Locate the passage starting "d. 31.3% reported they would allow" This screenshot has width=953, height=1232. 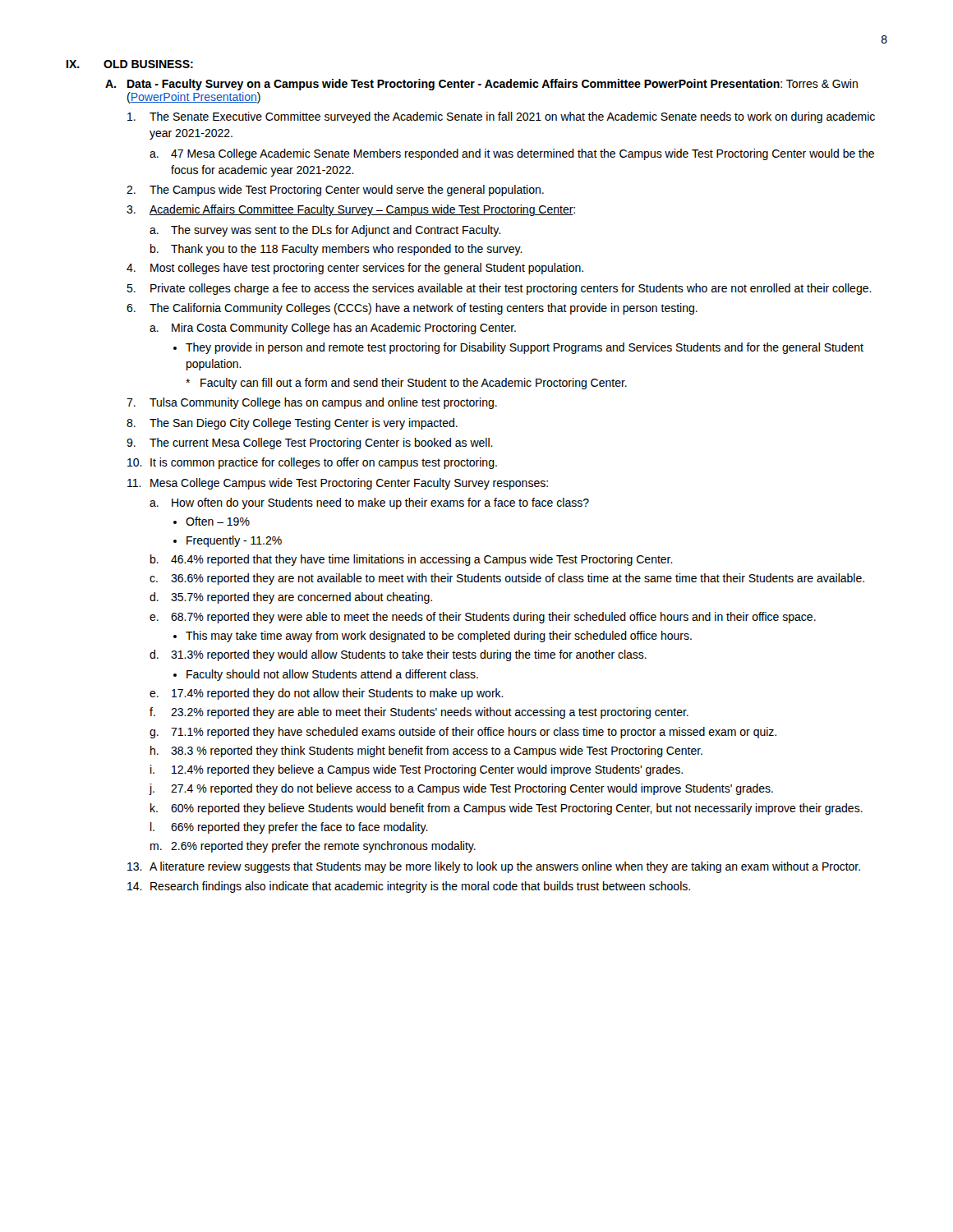coord(398,655)
